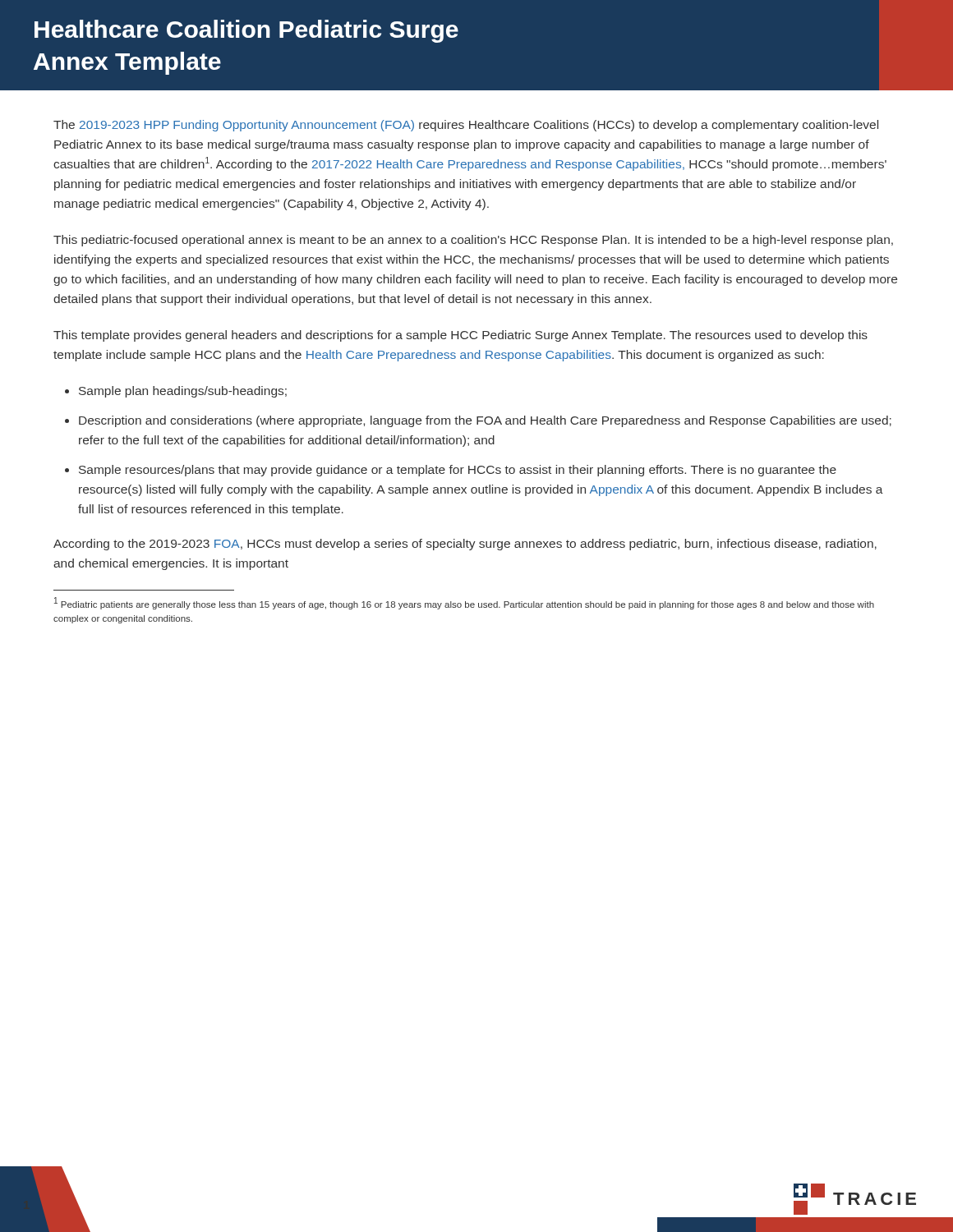Navigate to the text block starting "This pediatric-focused operational annex is meant to be"
This screenshot has width=953, height=1232.
tap(476, 270)
